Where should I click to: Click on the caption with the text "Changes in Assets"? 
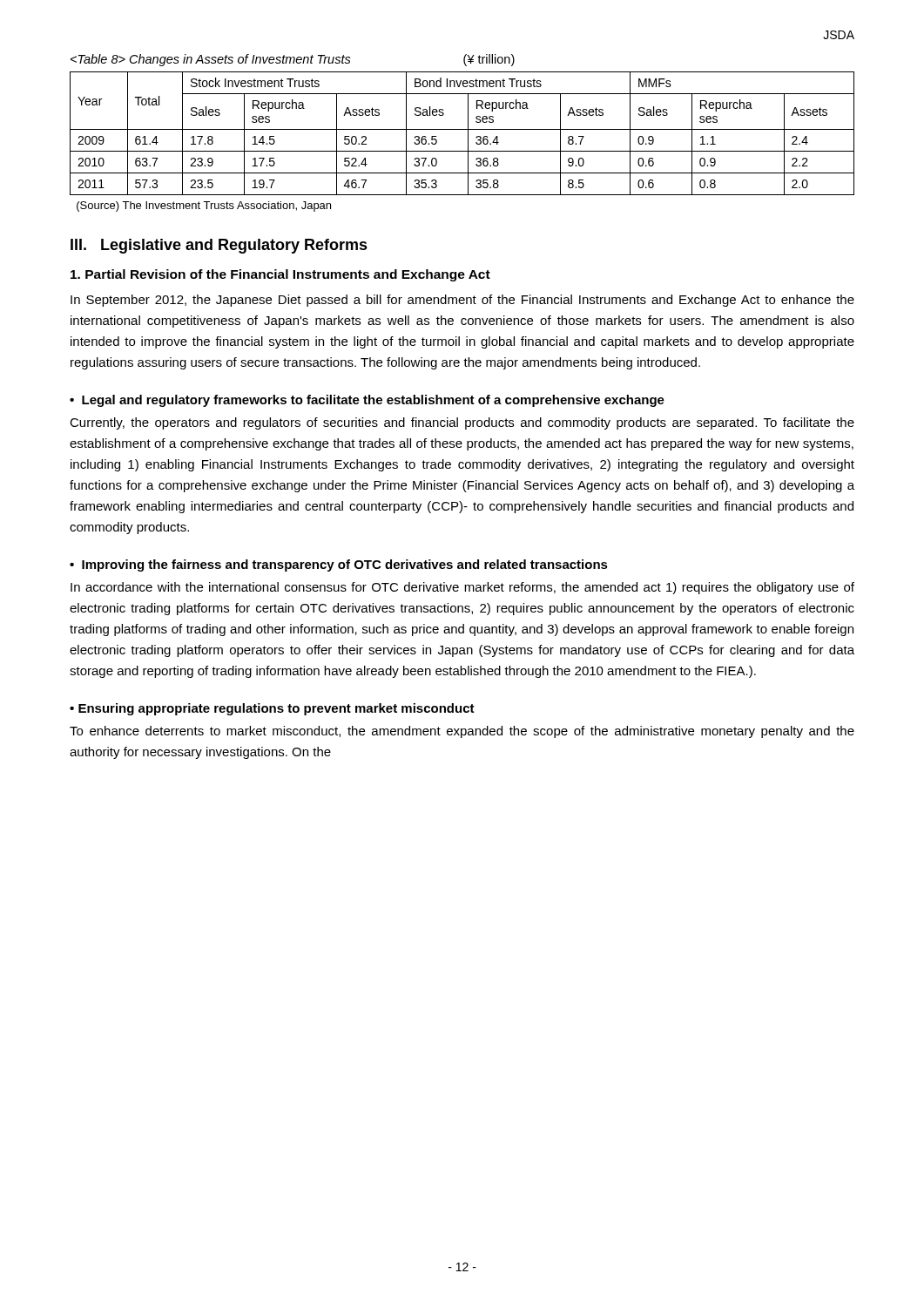[292, 59]
